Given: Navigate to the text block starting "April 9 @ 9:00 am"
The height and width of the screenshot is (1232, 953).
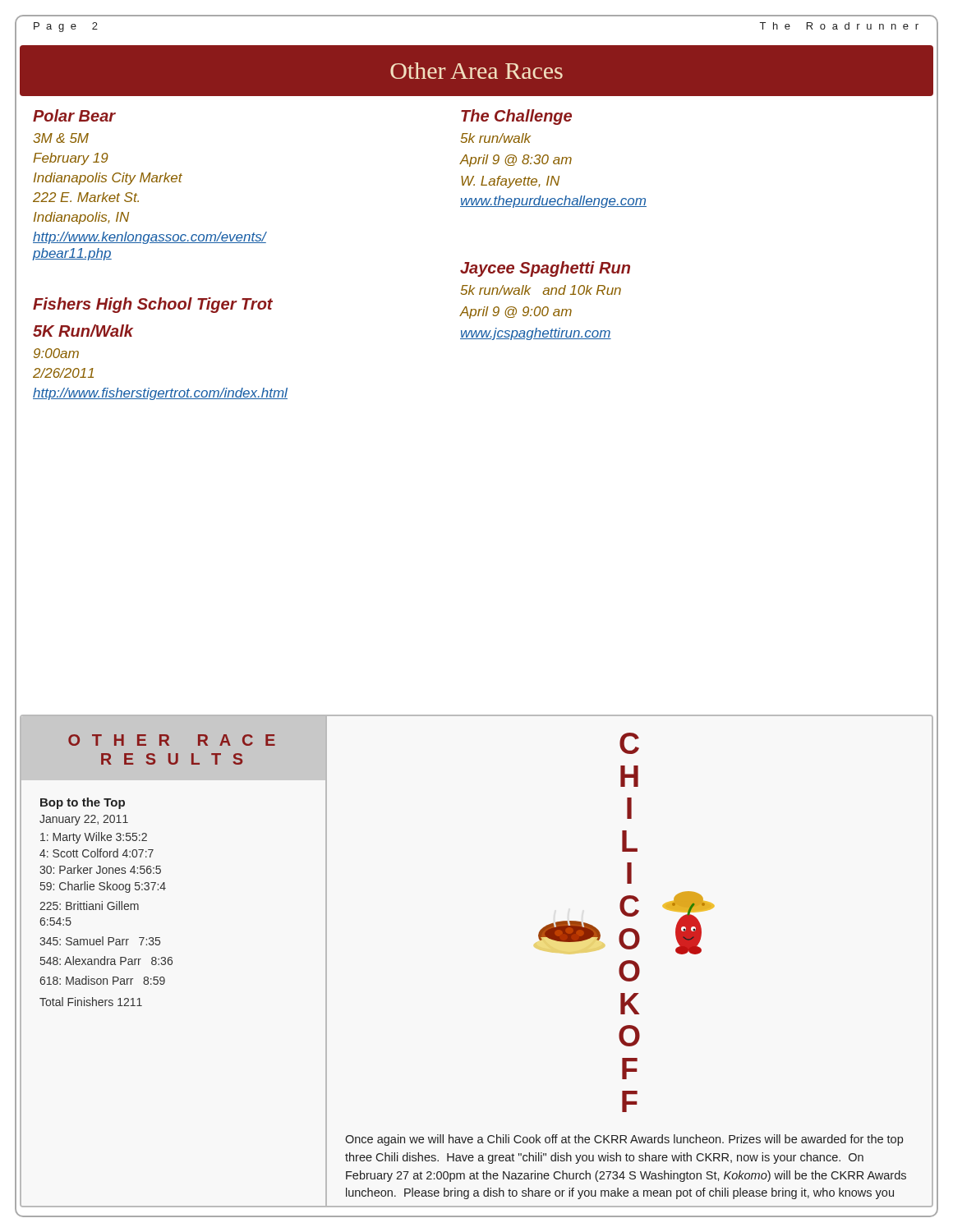Looking at the screenshot, I should pos(516,312).
